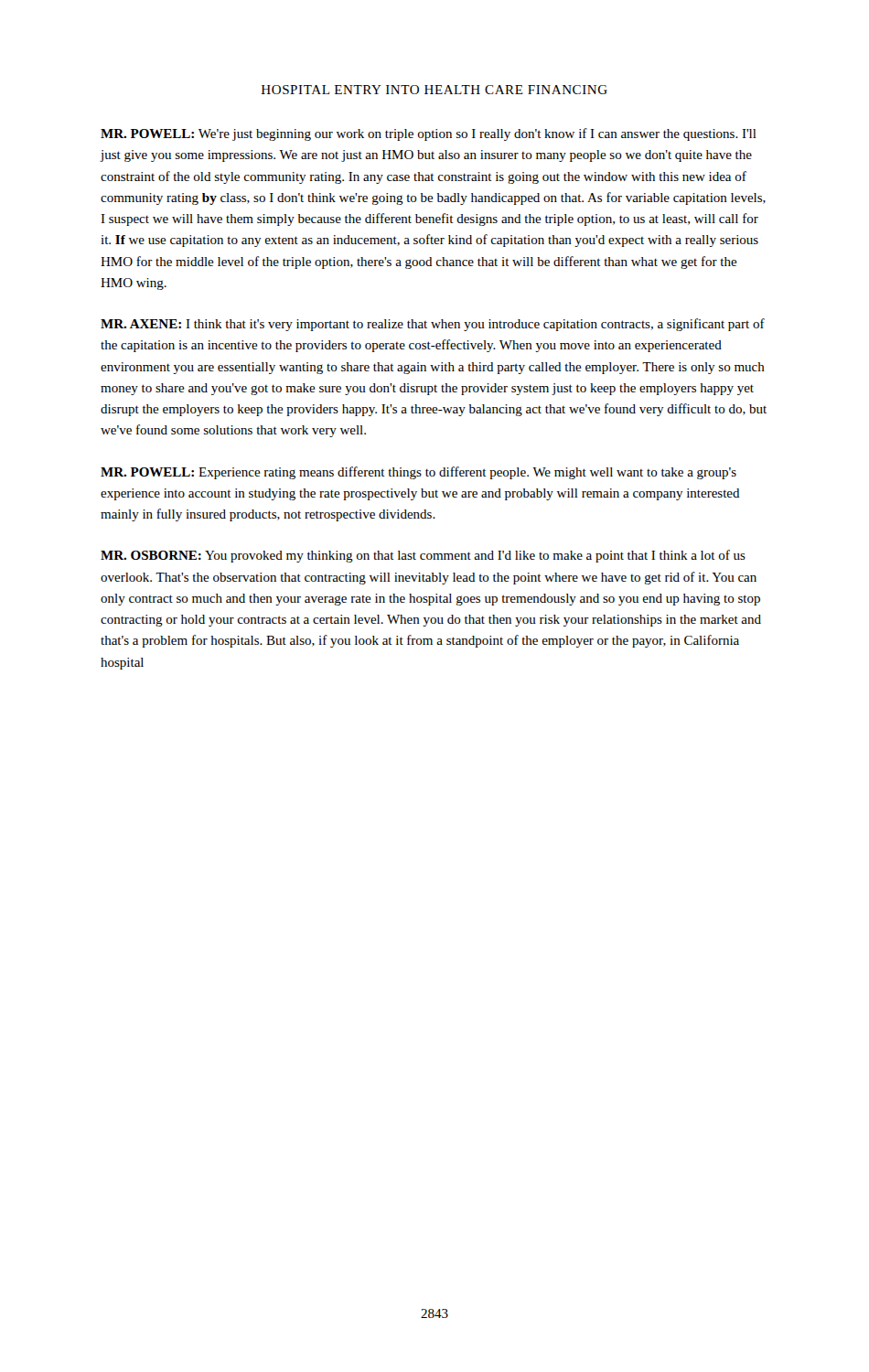Point to the block beginning "MR. AXENE: I think that it's very"
The image size is (869, 1372).
pyautogui.click(x=434, y=377)
